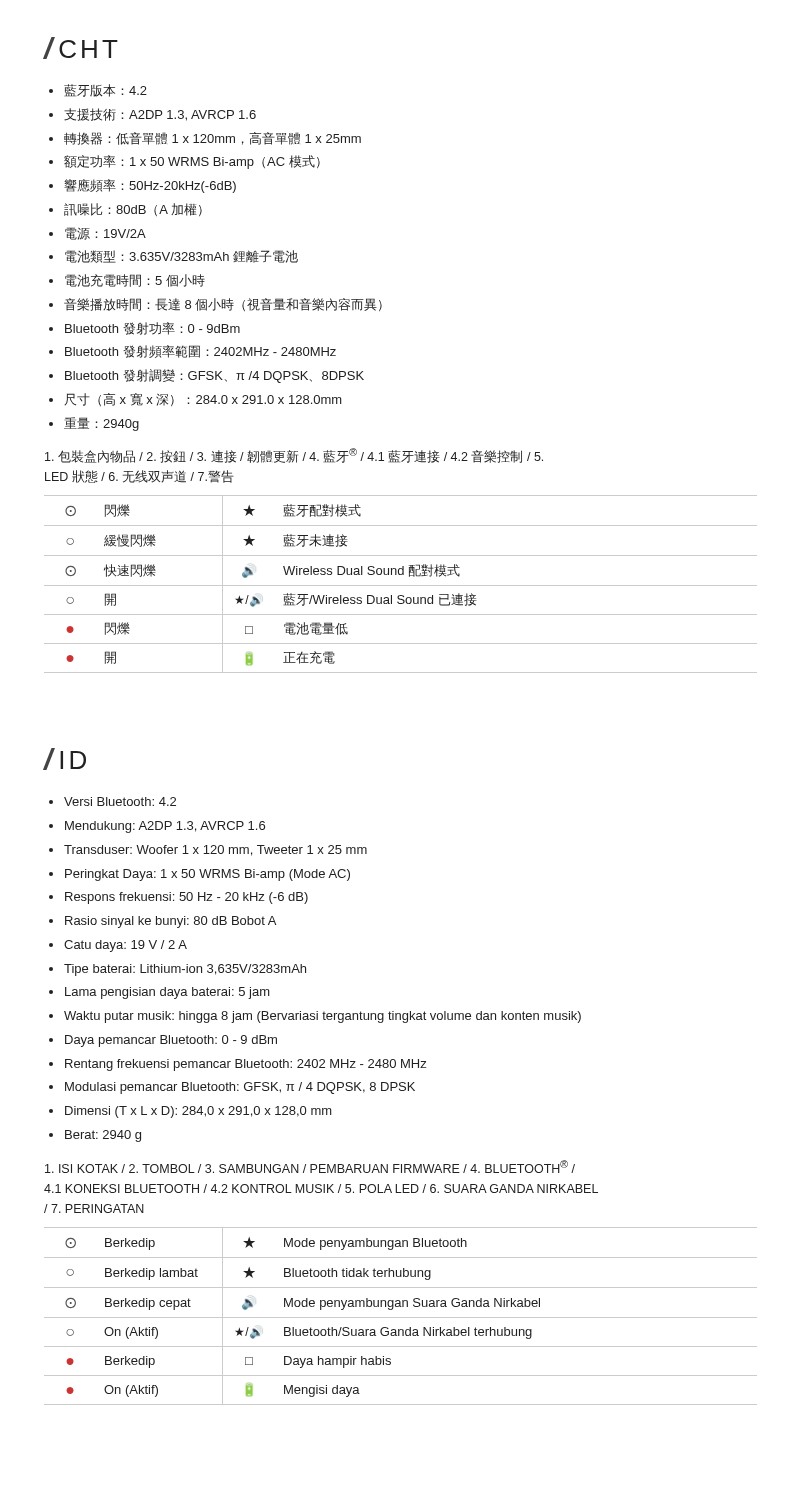Viewport: 801px width, 1500px height.
Task: Find "支援技術：A2DP 1.3, AVRCP 1.6" on this page
Action: tap(160, 114)
